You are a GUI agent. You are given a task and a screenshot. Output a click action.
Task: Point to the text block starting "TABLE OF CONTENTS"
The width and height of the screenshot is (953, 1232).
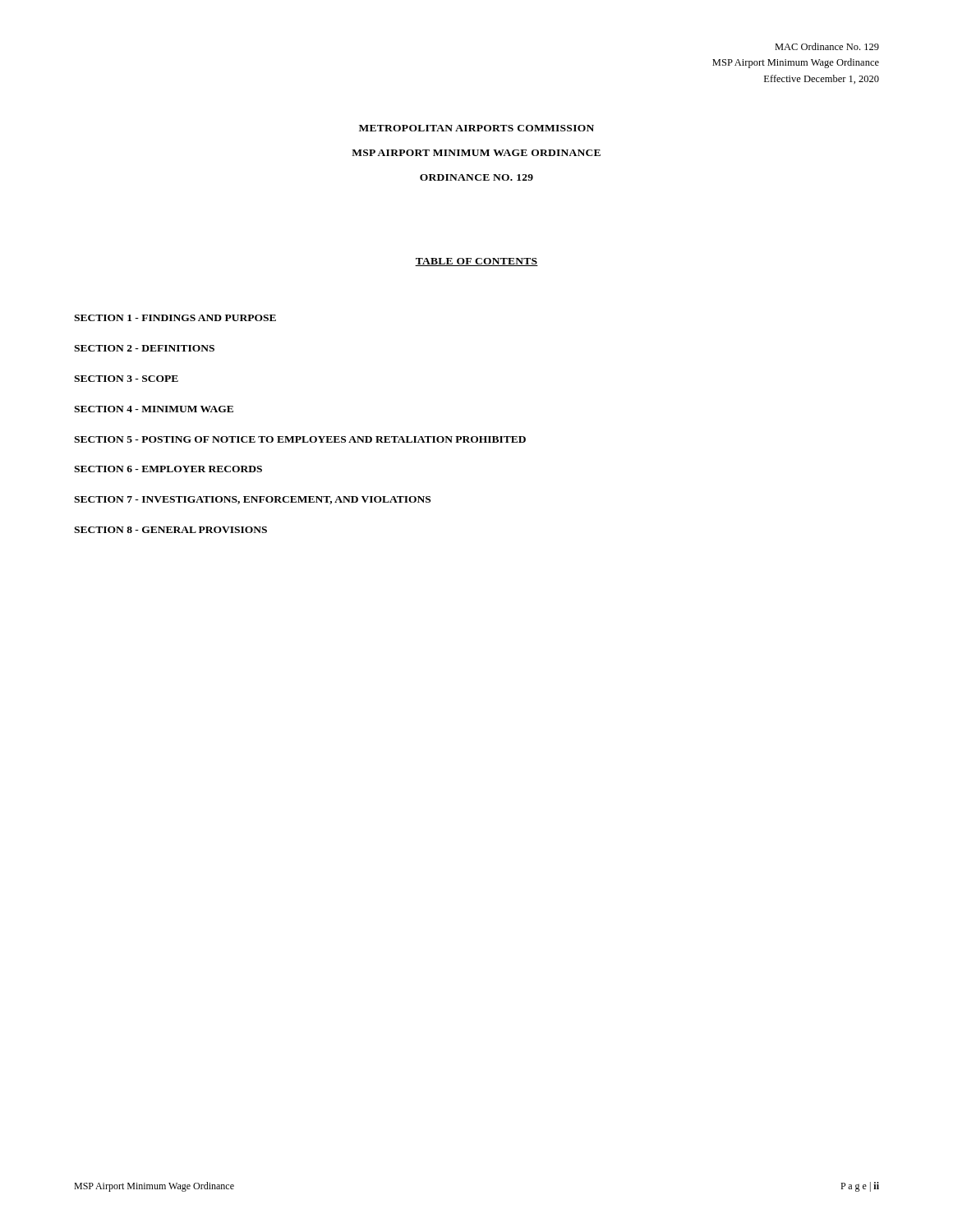coord(476,261)
